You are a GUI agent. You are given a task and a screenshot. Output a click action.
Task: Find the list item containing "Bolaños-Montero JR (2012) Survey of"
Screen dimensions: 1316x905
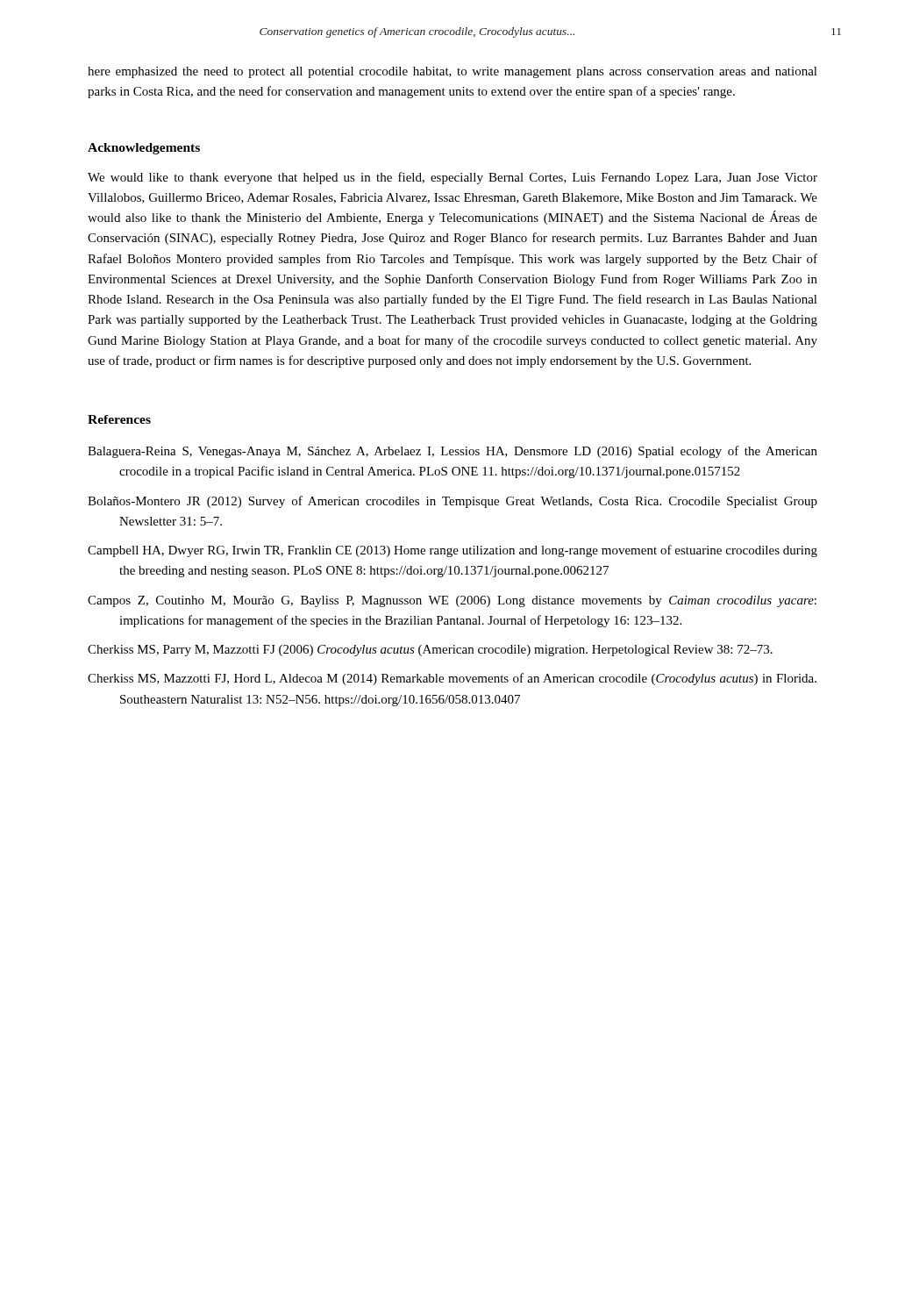click(452, 511)
